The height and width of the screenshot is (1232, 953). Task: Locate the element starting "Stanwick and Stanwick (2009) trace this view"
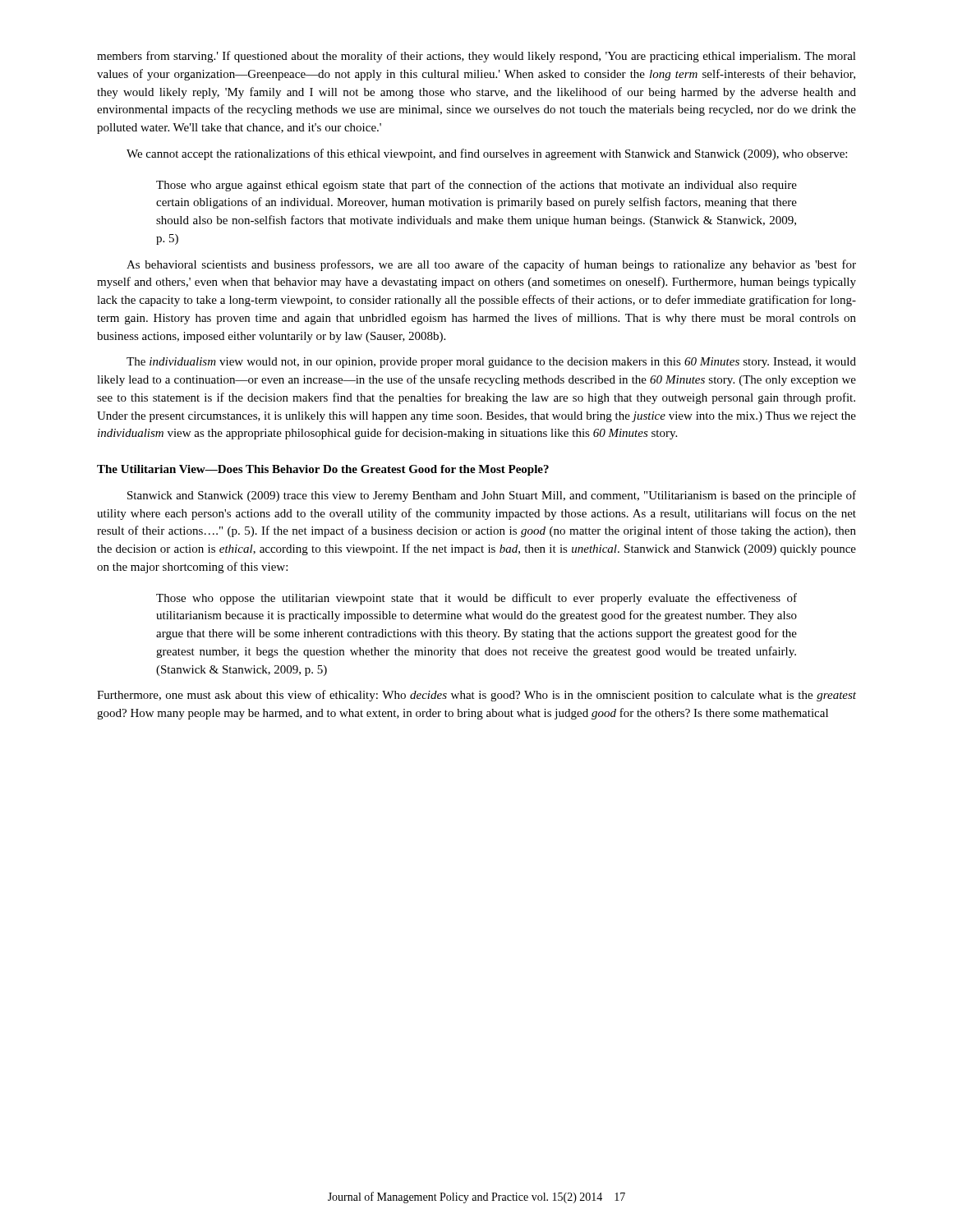tap(476, 531)
